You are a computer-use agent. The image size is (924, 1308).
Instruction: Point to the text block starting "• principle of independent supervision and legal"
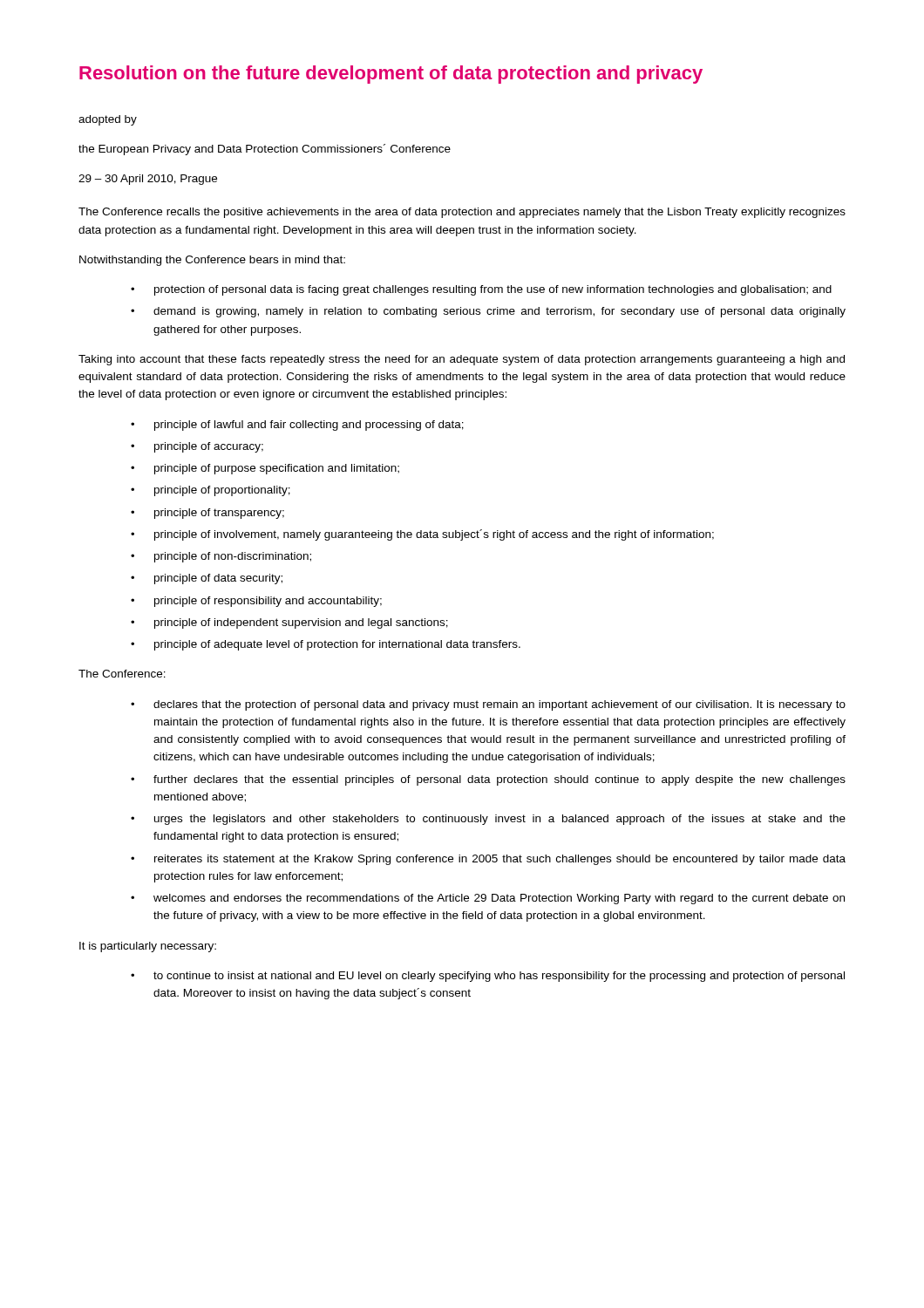[x=289, y=623]
